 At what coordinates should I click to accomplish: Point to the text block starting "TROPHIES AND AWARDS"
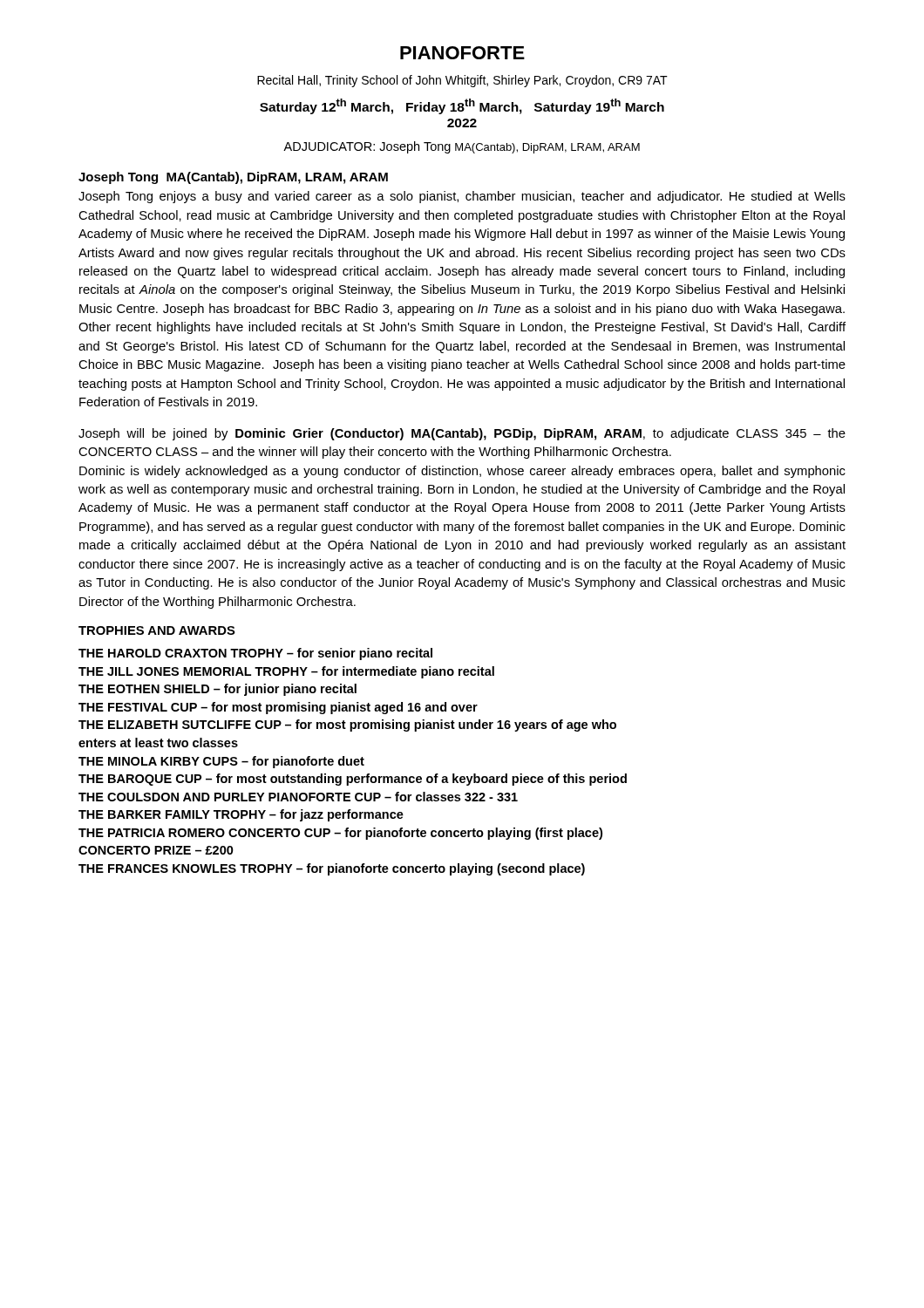point(157,631)
